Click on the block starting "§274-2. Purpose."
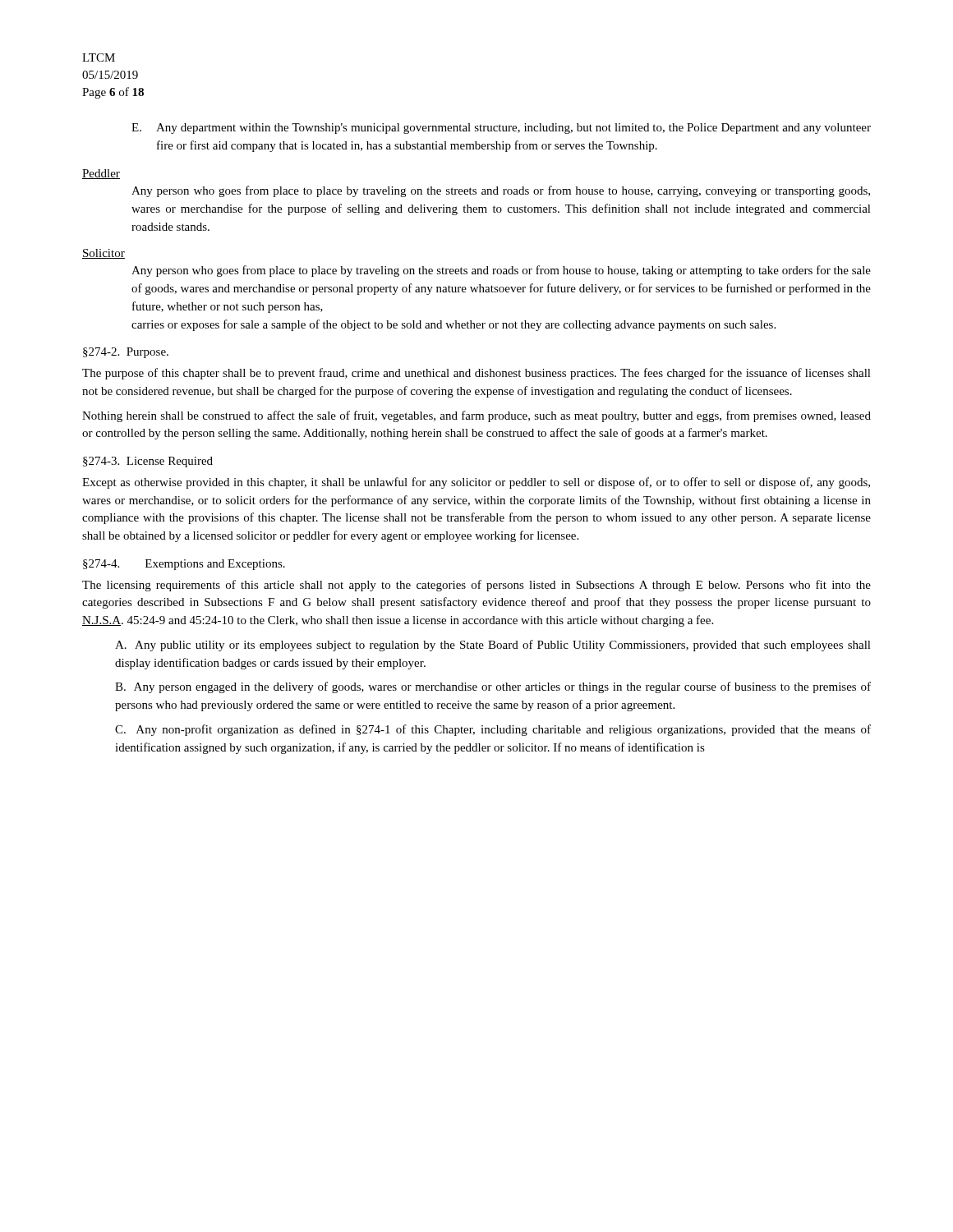The image size is (953, 1232). [126, 352]
